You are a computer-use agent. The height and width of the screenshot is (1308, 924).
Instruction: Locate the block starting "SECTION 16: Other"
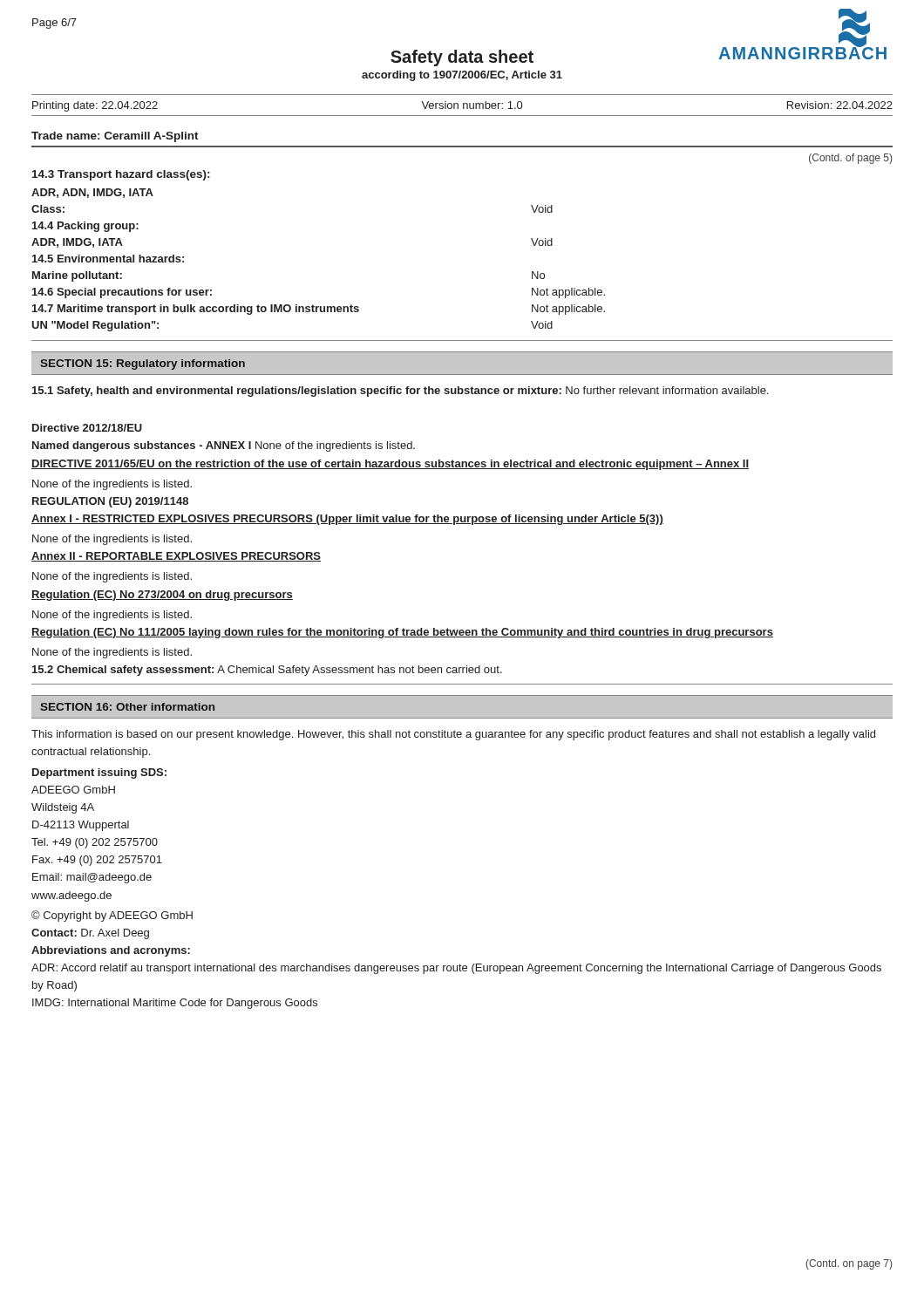pyautogui.click(x=128, y=707)
